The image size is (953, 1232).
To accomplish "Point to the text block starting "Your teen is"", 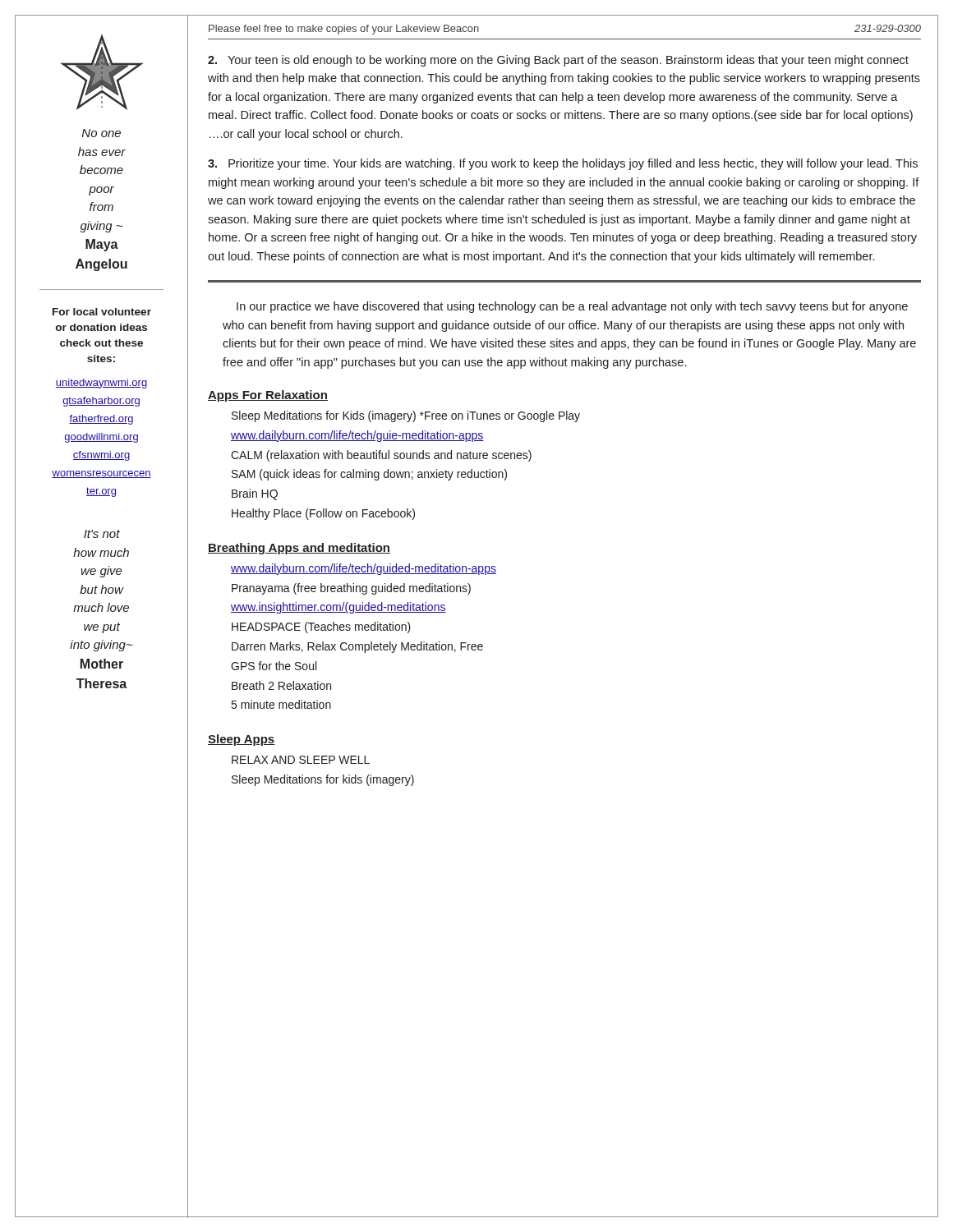I will [564, 97].
